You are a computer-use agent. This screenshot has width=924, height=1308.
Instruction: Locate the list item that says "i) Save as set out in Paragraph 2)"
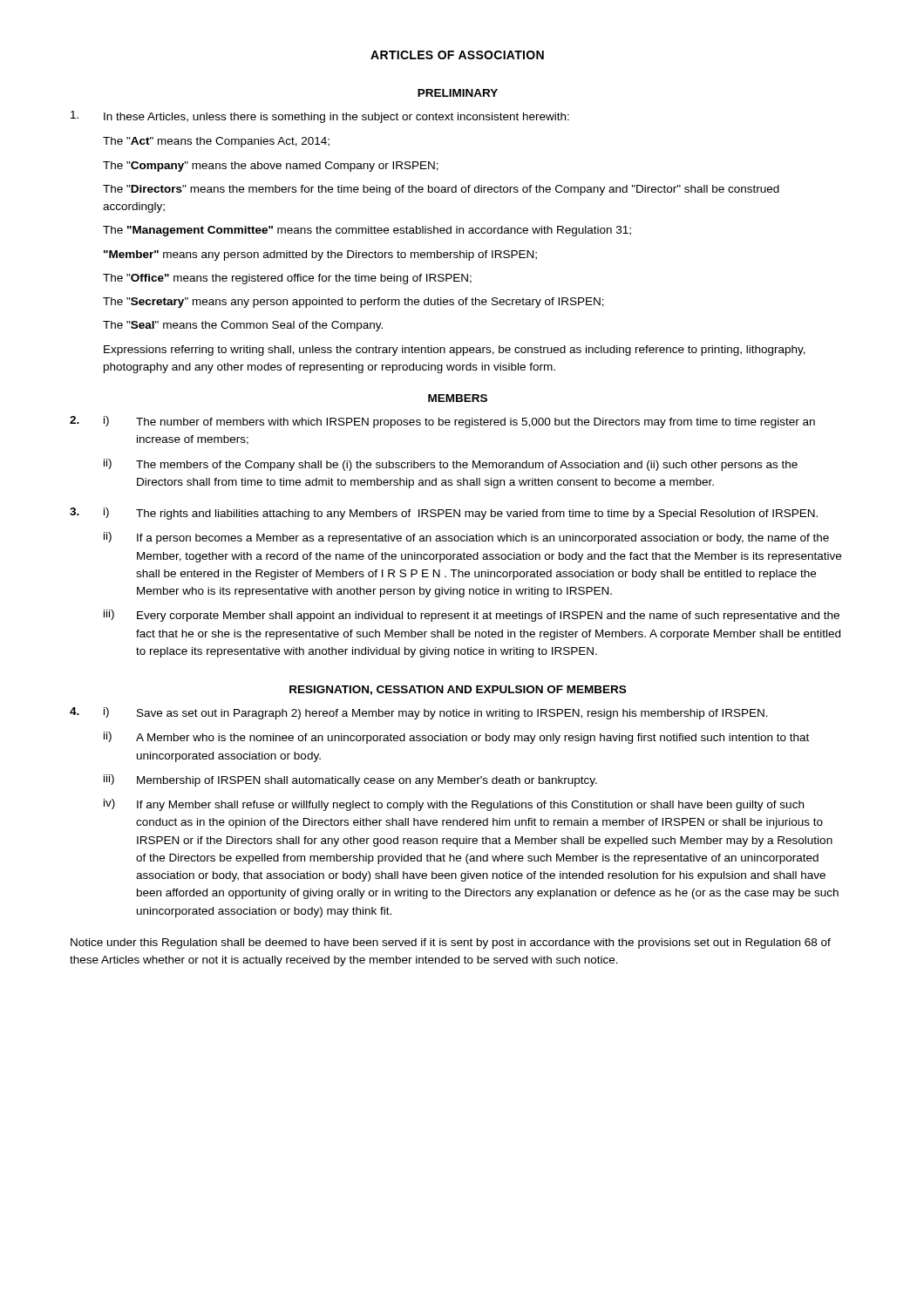coord(474,713)
